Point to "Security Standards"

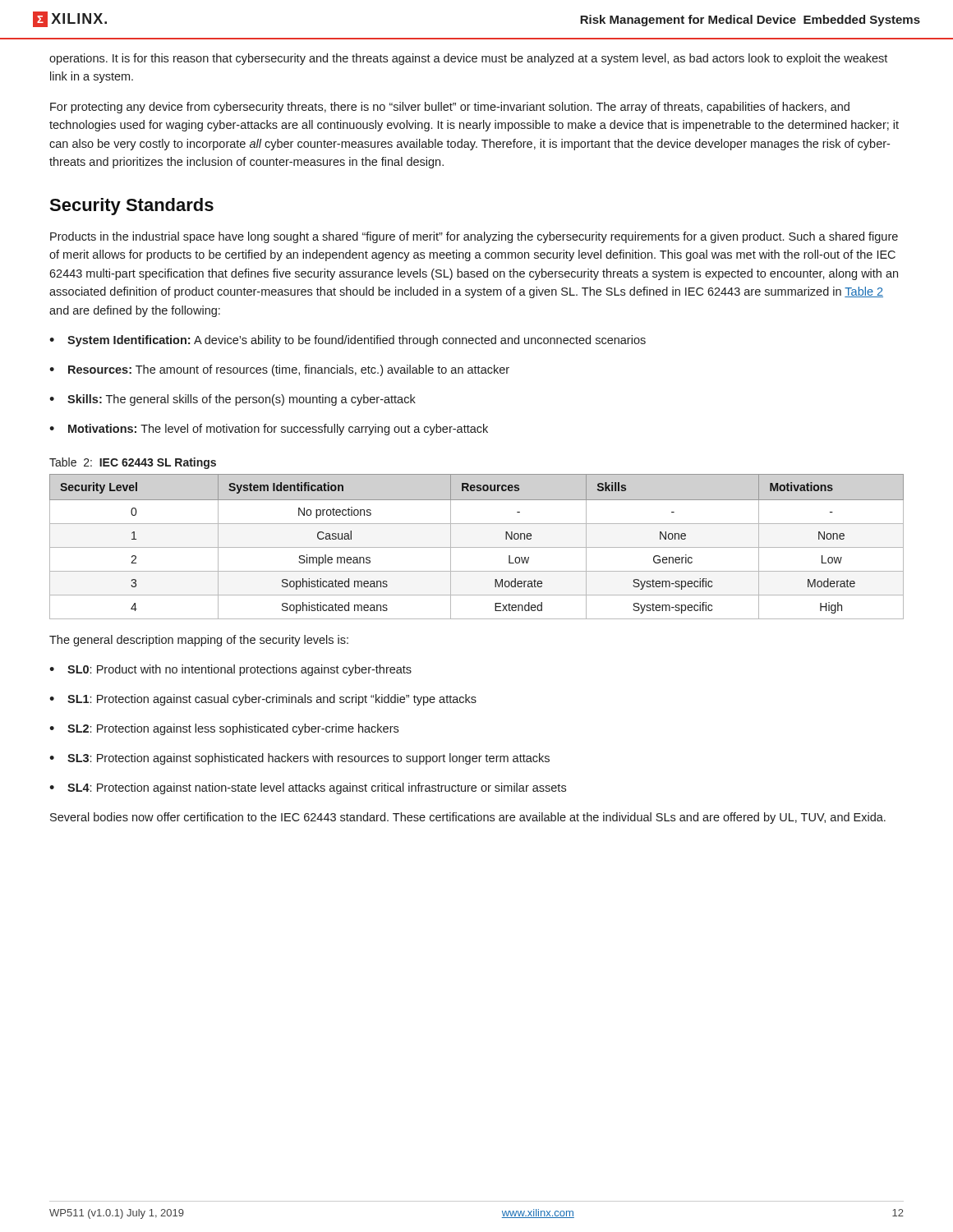[132, 205]
